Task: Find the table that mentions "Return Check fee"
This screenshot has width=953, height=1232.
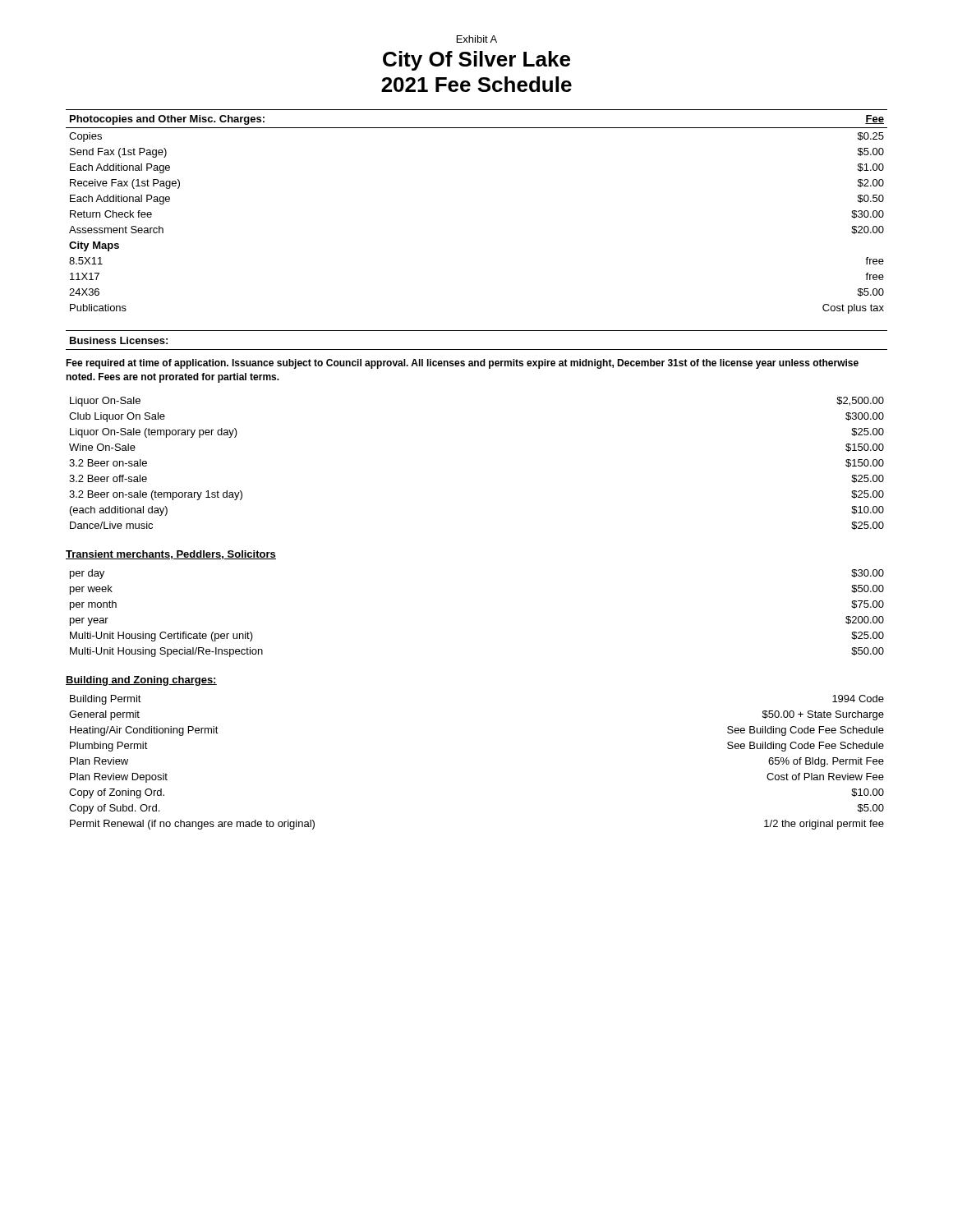Action: (476, 213)
